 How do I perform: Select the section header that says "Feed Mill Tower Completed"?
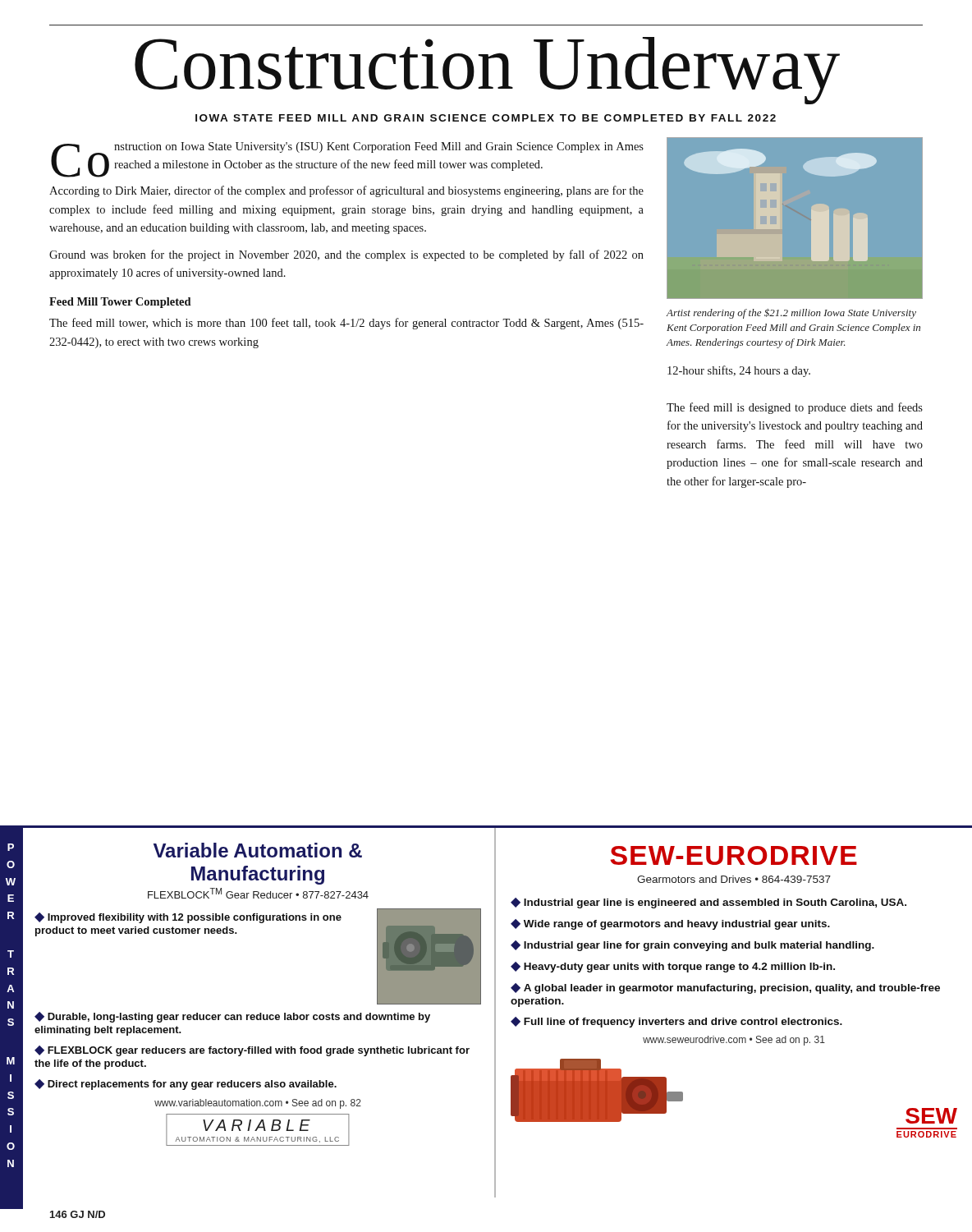(x=120, y=301)
